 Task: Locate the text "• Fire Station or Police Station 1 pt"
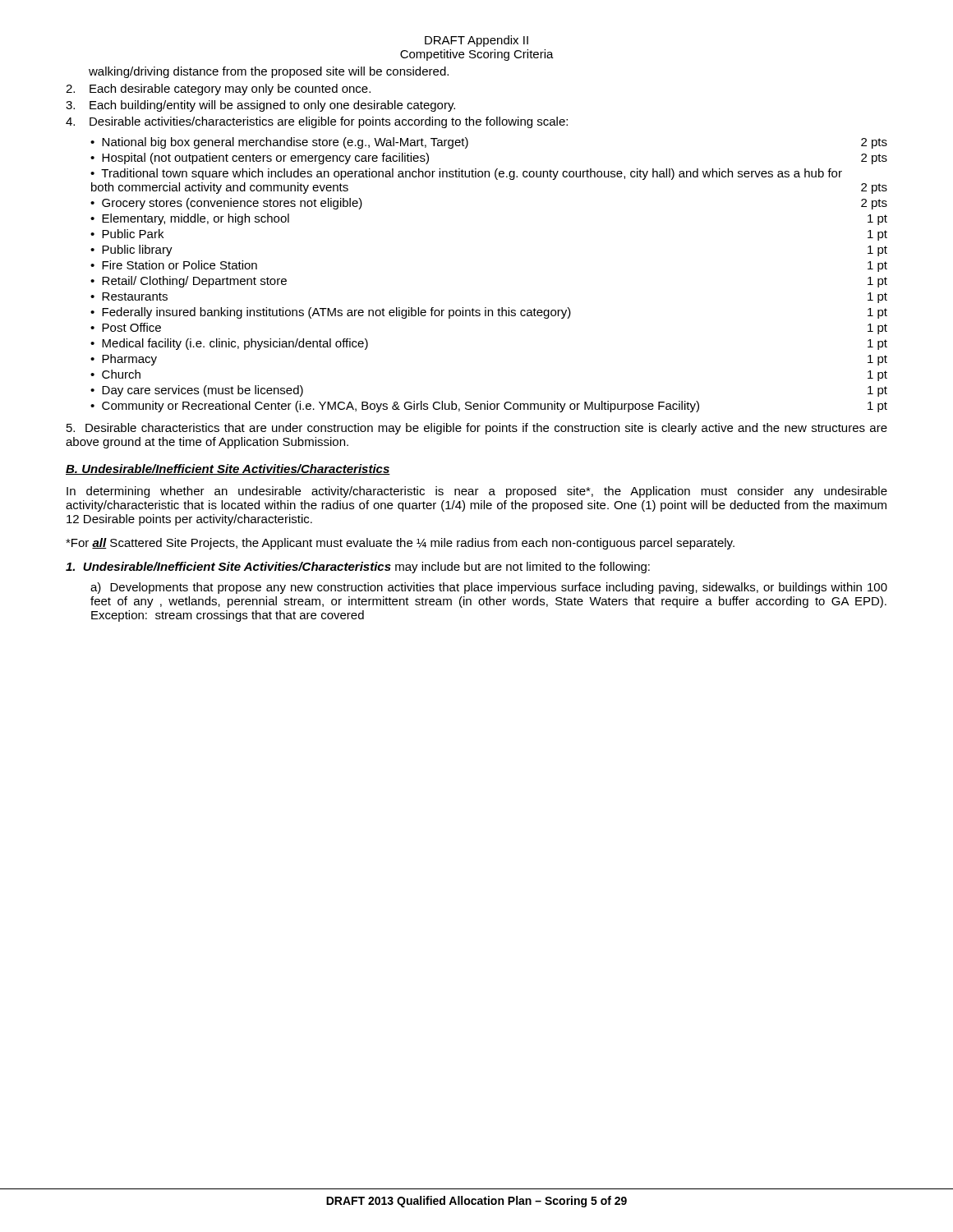(x=170, y=266)
